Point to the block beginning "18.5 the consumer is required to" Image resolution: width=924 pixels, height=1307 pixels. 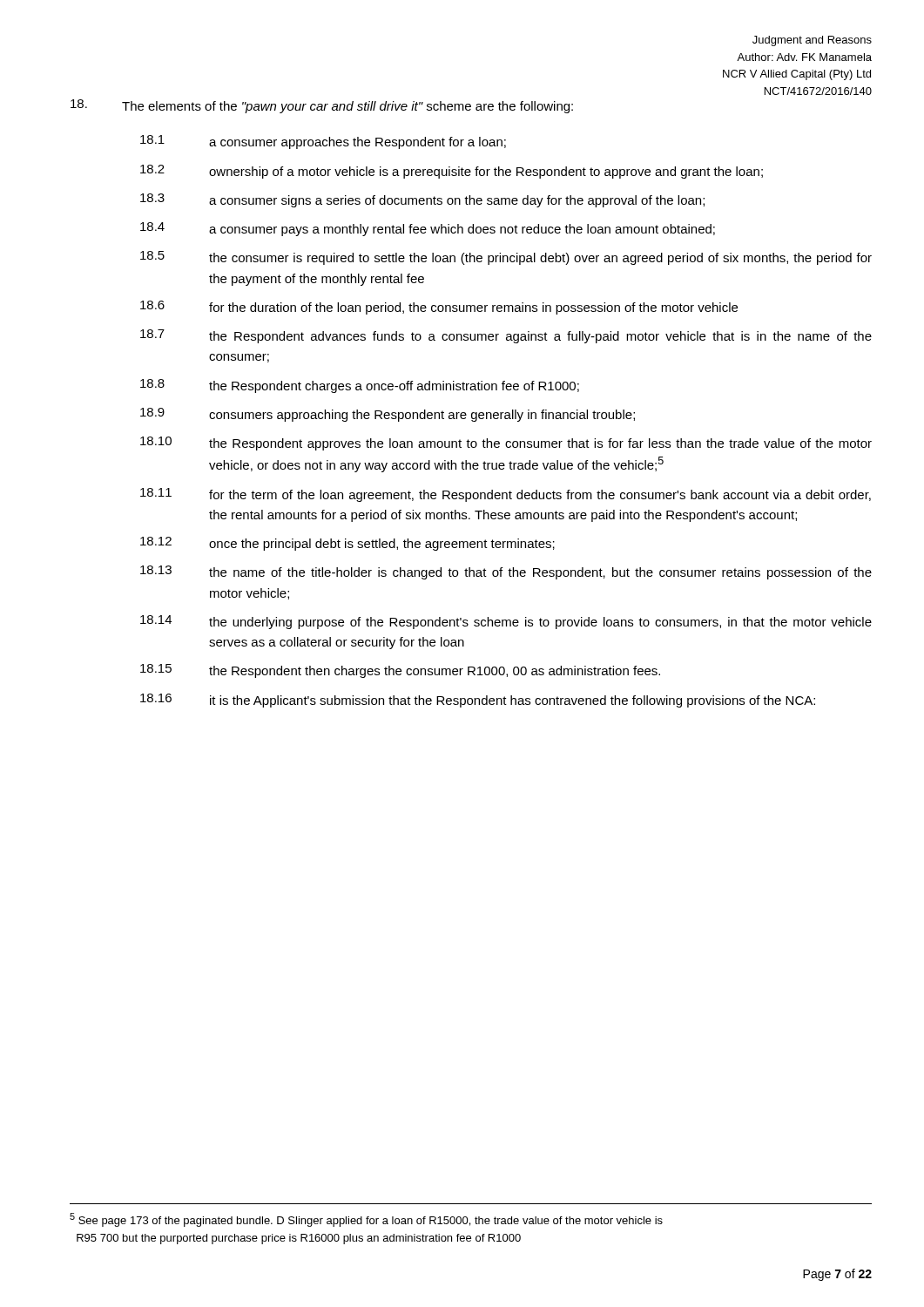click(x=506, y=268)
